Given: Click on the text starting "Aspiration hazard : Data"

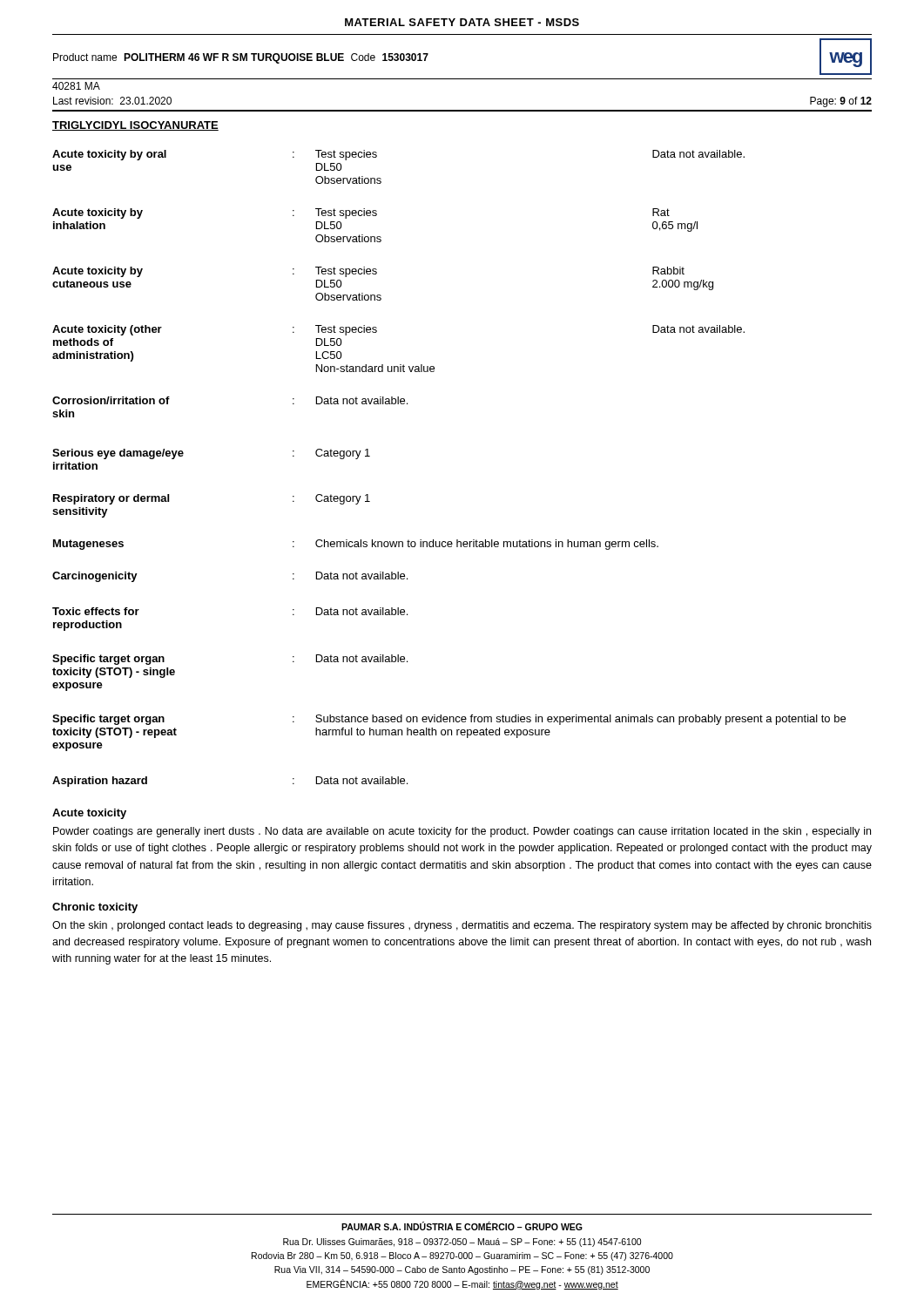Looking at the screenshot, I should (98, 783).
